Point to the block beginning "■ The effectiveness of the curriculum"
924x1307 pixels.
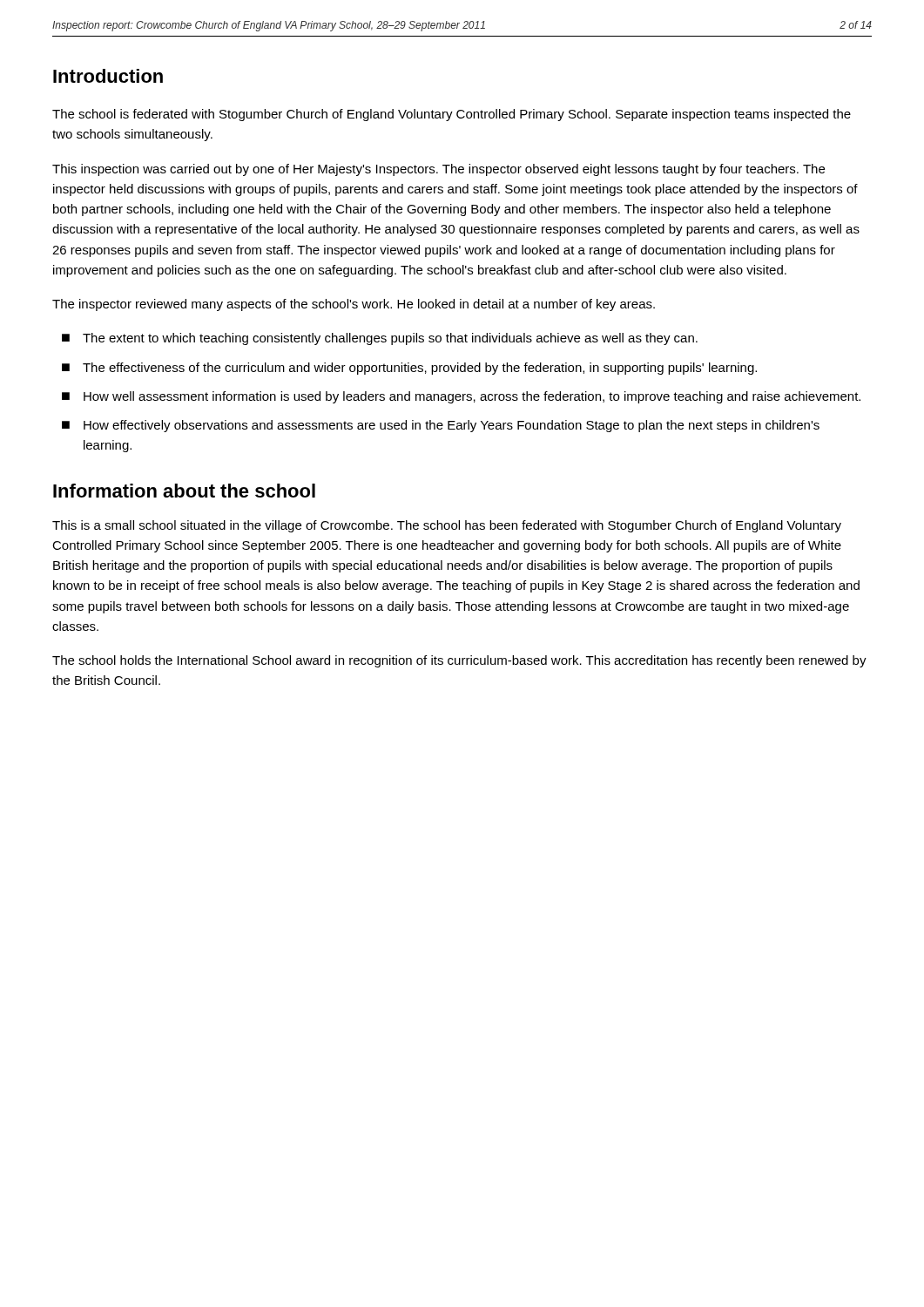410,367
